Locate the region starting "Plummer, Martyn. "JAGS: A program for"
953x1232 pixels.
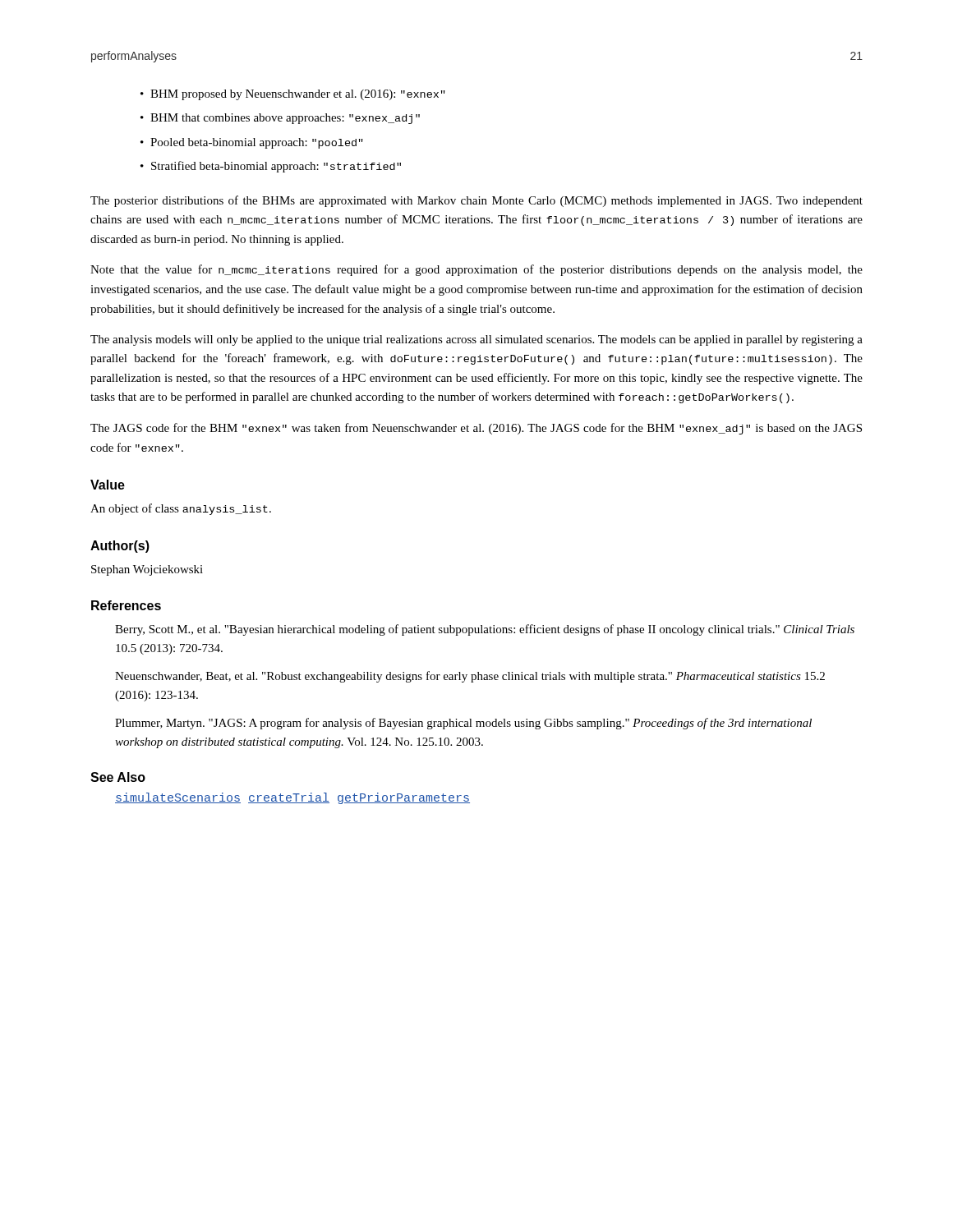(463, 732)
